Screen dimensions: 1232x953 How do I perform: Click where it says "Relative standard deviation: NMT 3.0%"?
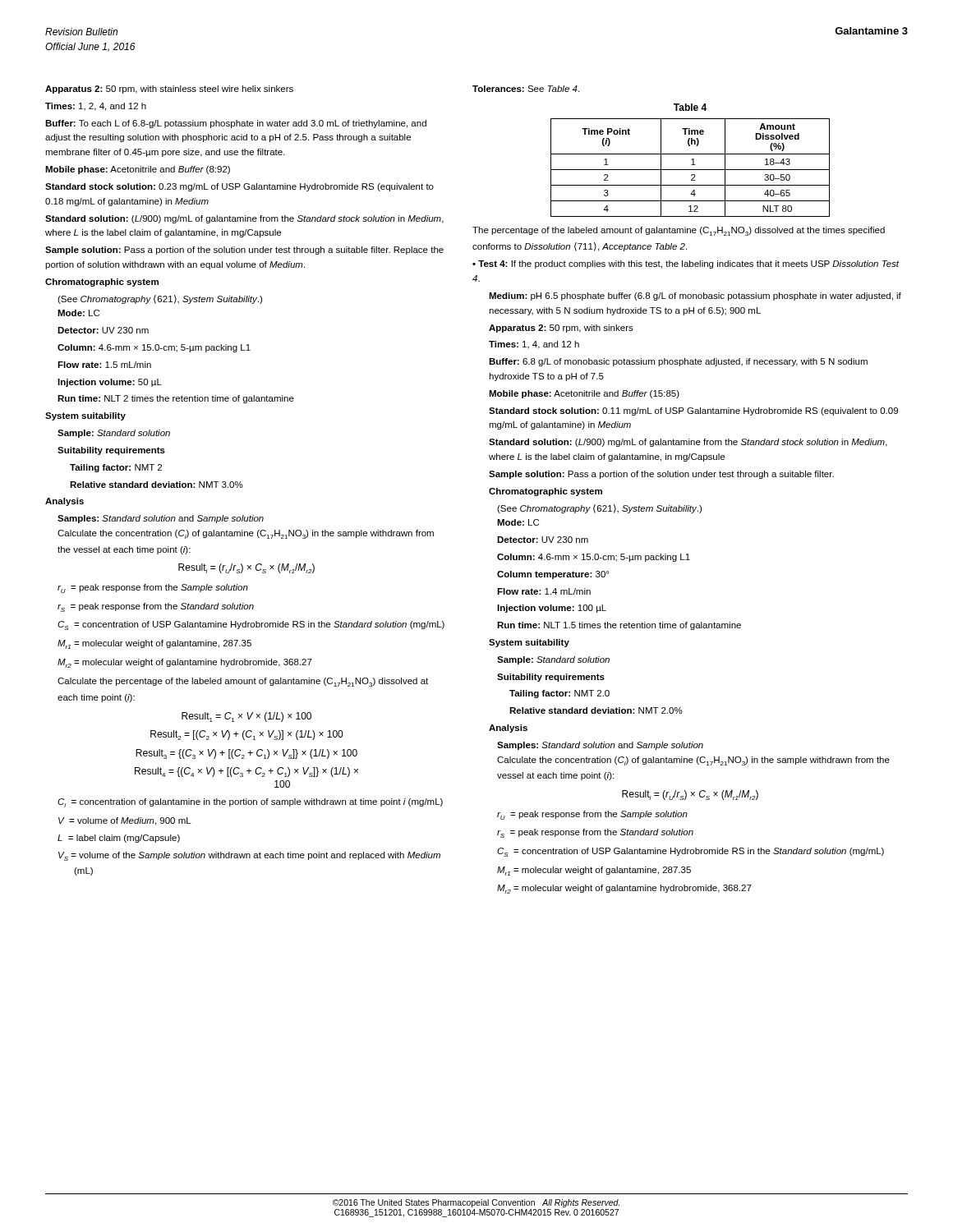click(156, 484)
